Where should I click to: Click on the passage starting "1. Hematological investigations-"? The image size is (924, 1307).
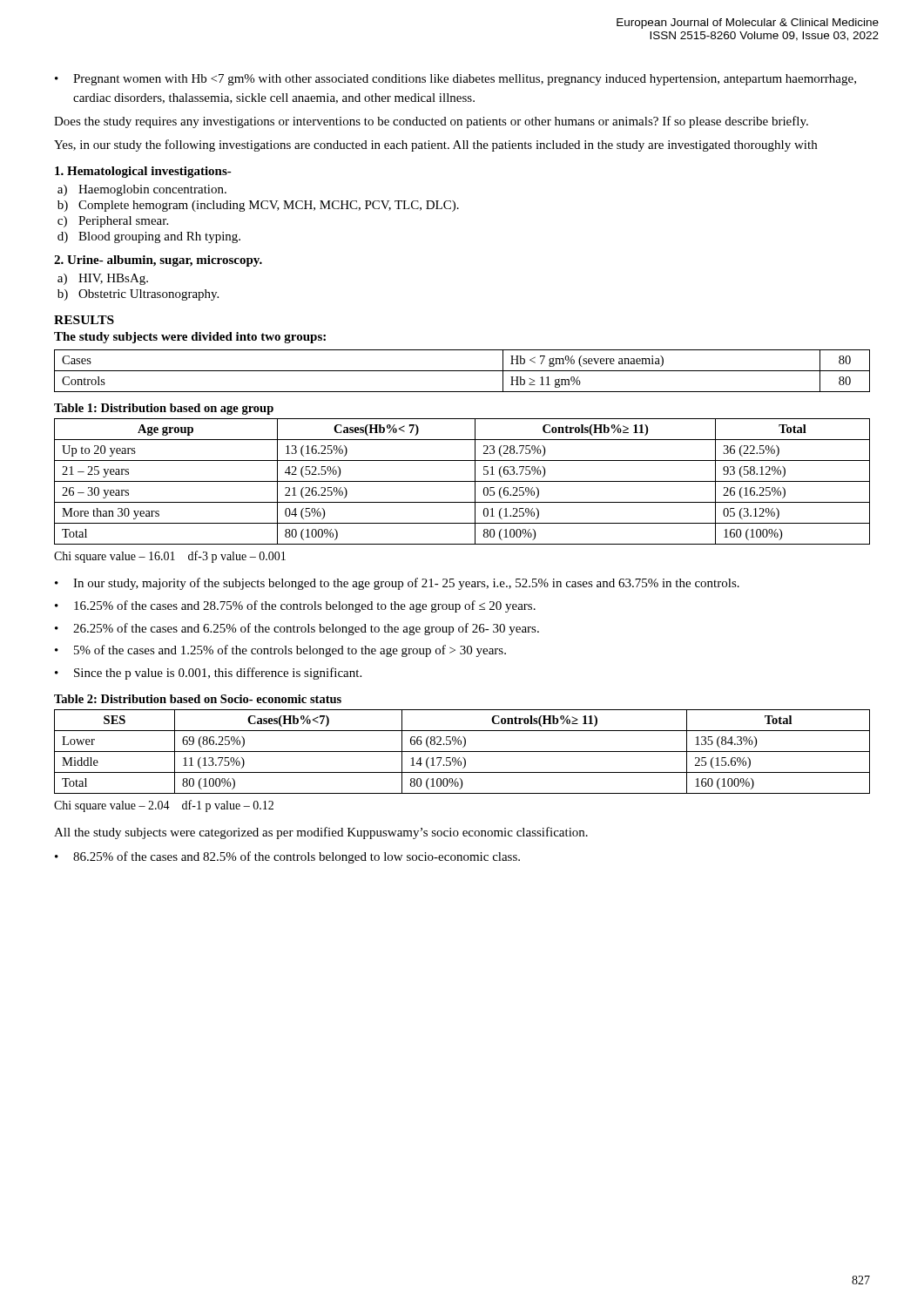[x=143, y=171]
